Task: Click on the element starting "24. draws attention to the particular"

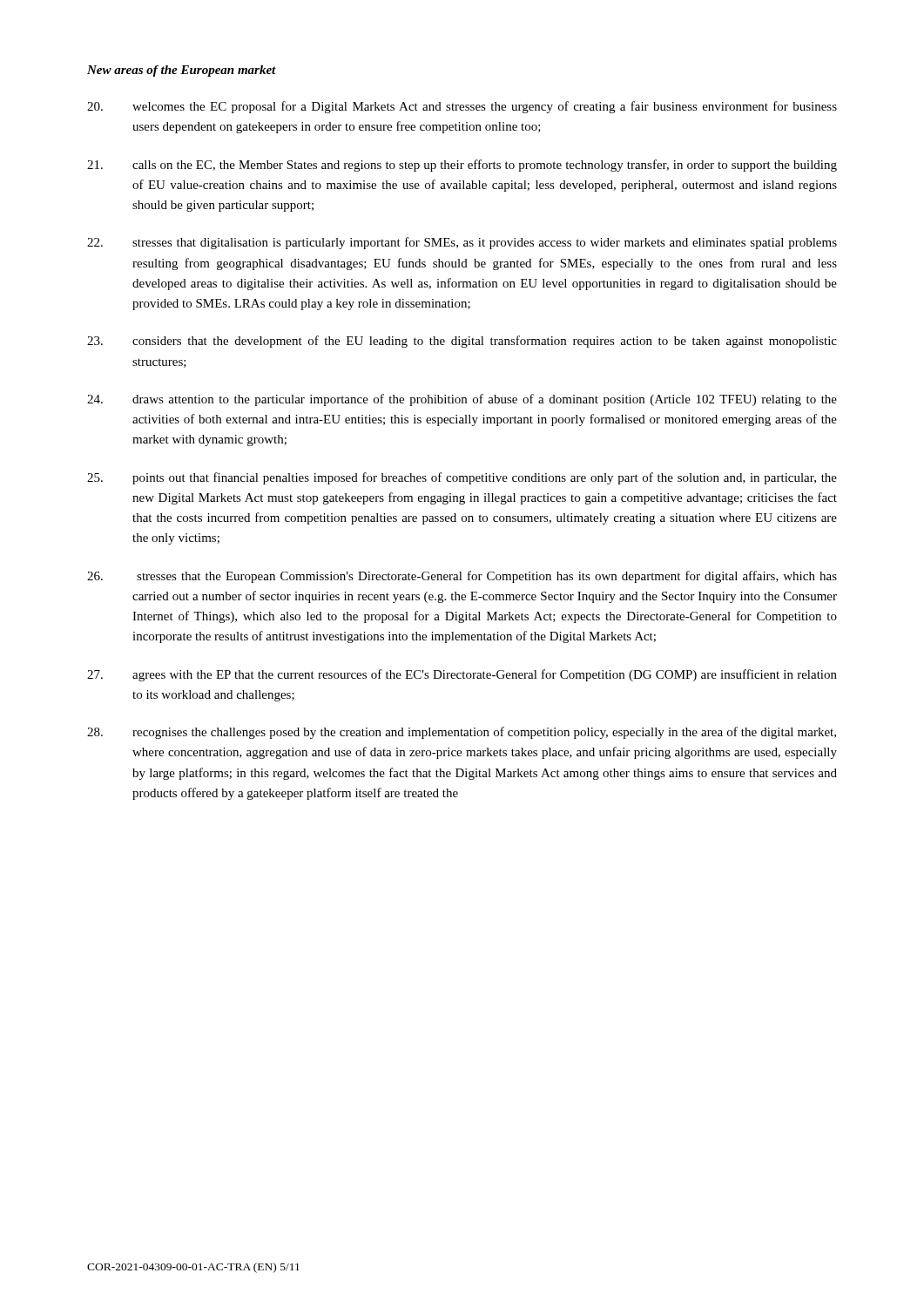Action: [x=462, y=420]
